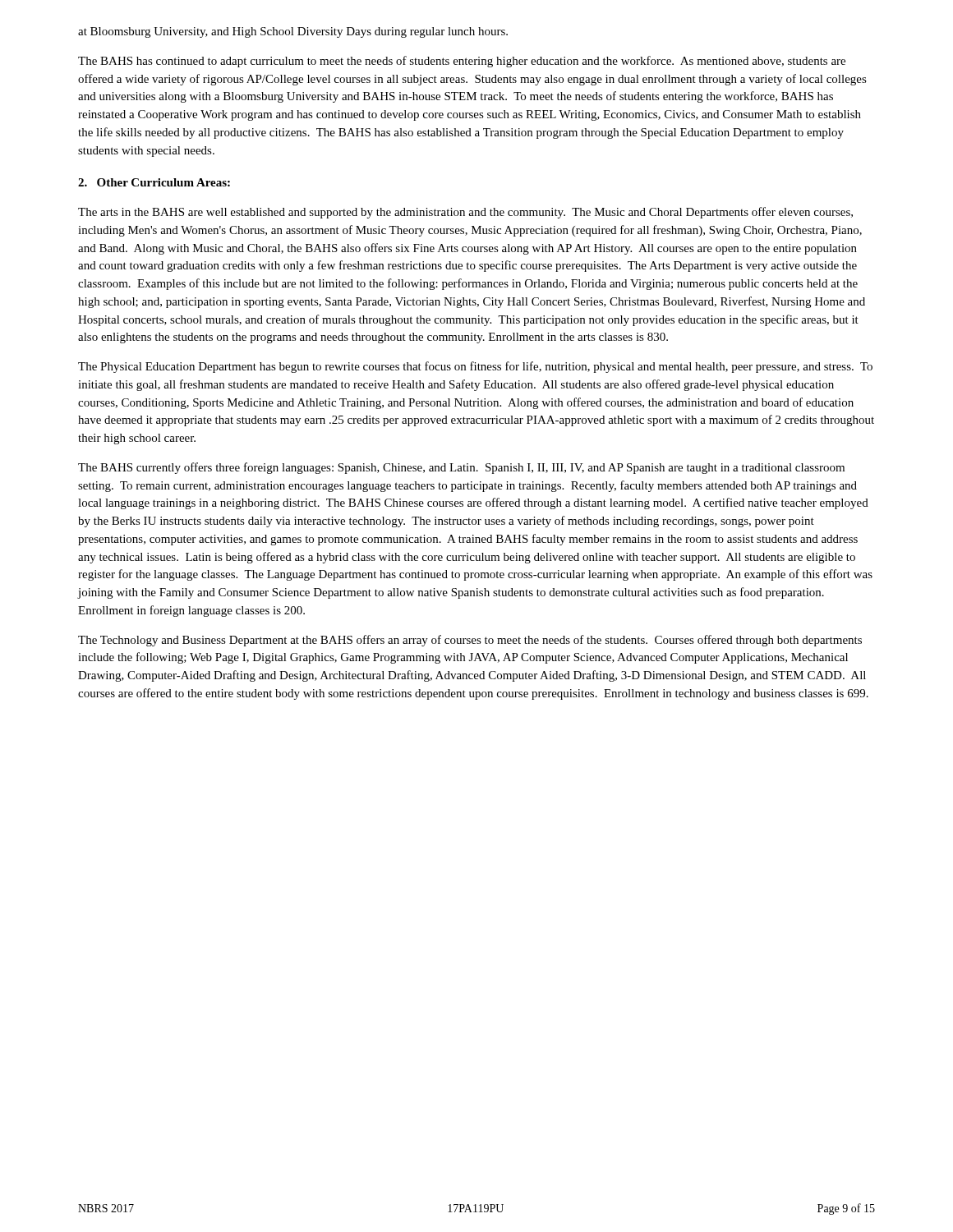This screenshot has height=1232, width=953.
Task: Select the passage starting "The Physical Education Department has"
Action: 476,402
